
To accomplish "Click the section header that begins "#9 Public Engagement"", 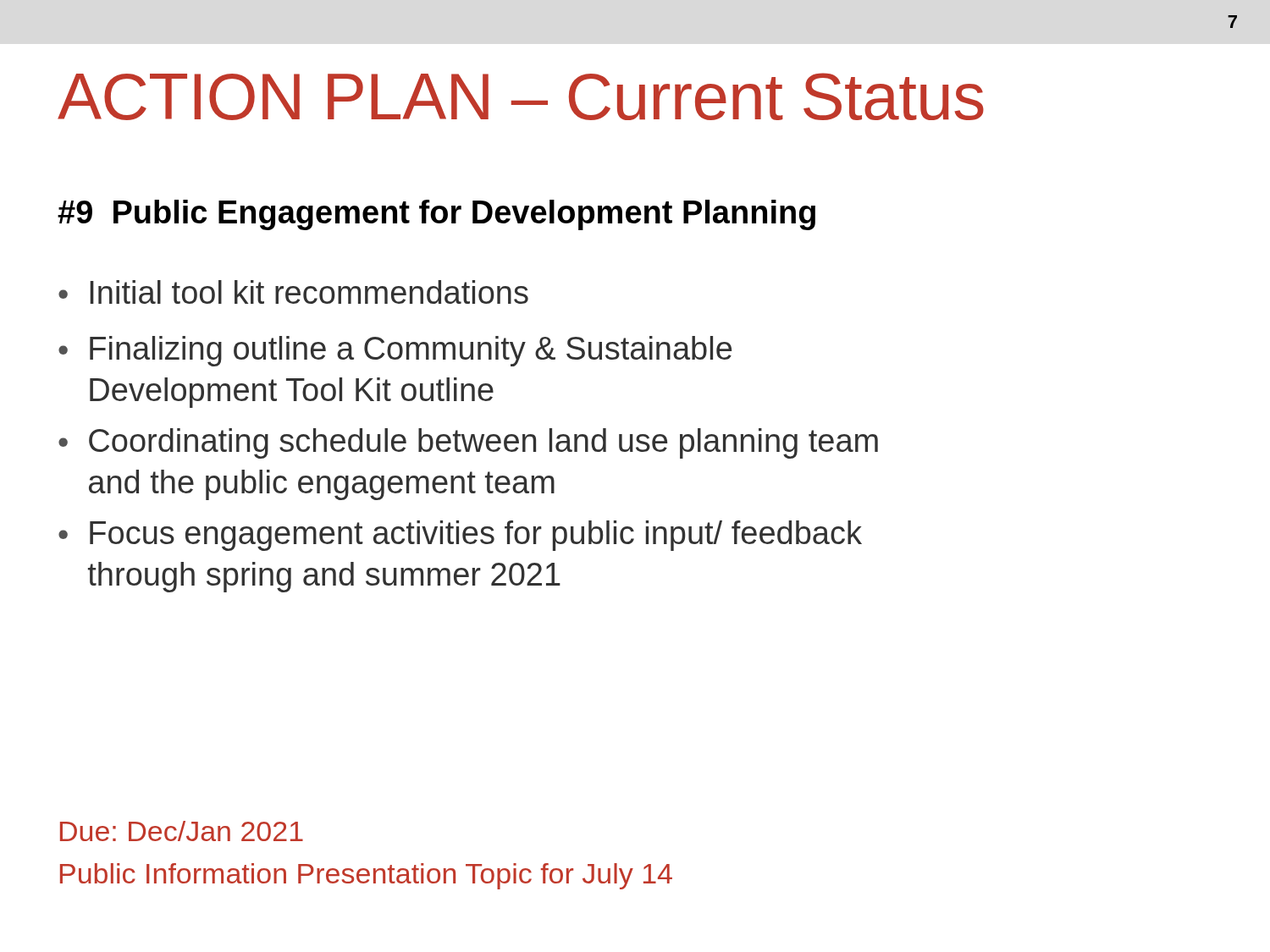I will pyautogui.click(x=437, y=212).
